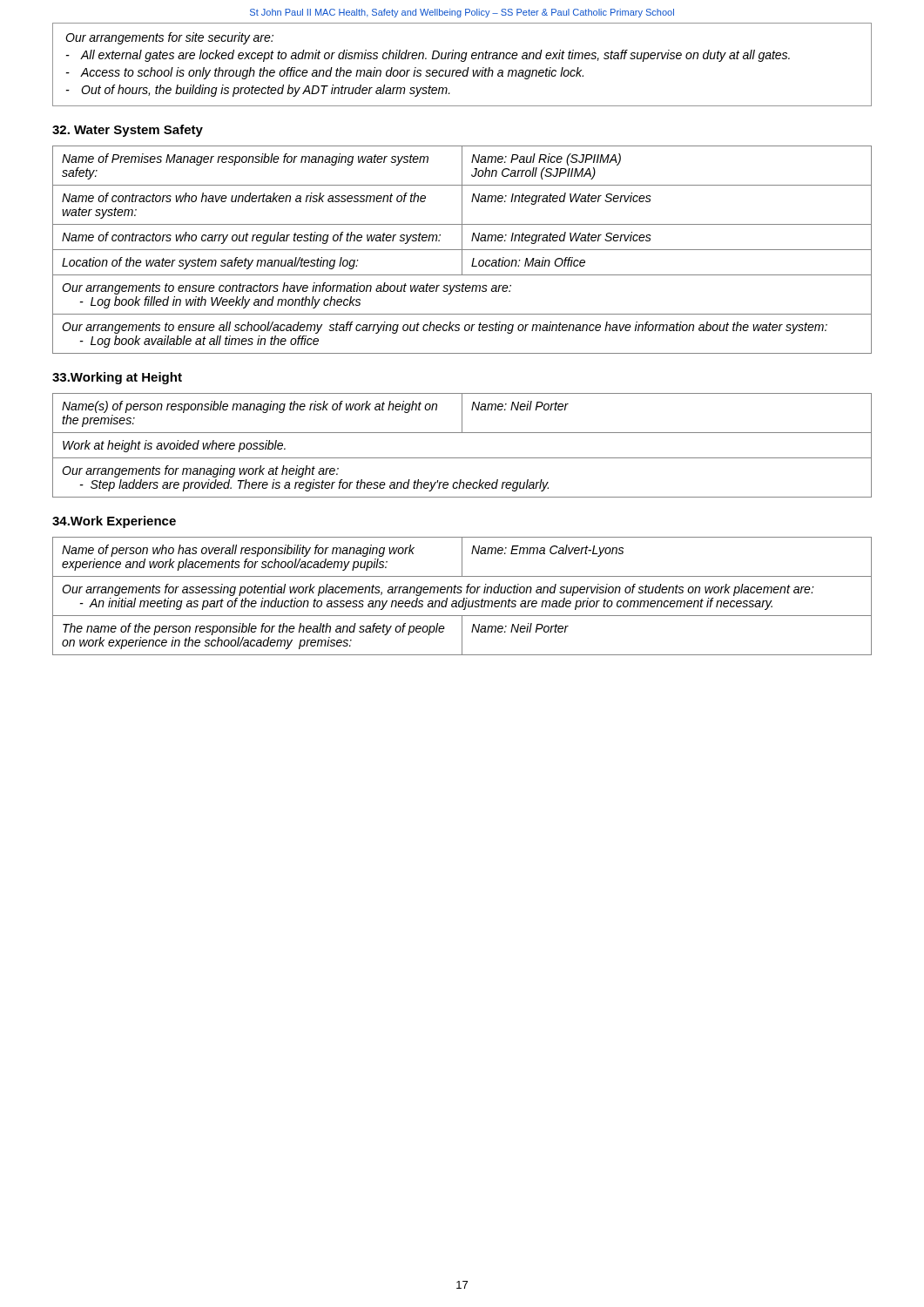
Task: Find the table that mentions "Name: Emma Calvert-Lyons"
Action: point(462,596)
